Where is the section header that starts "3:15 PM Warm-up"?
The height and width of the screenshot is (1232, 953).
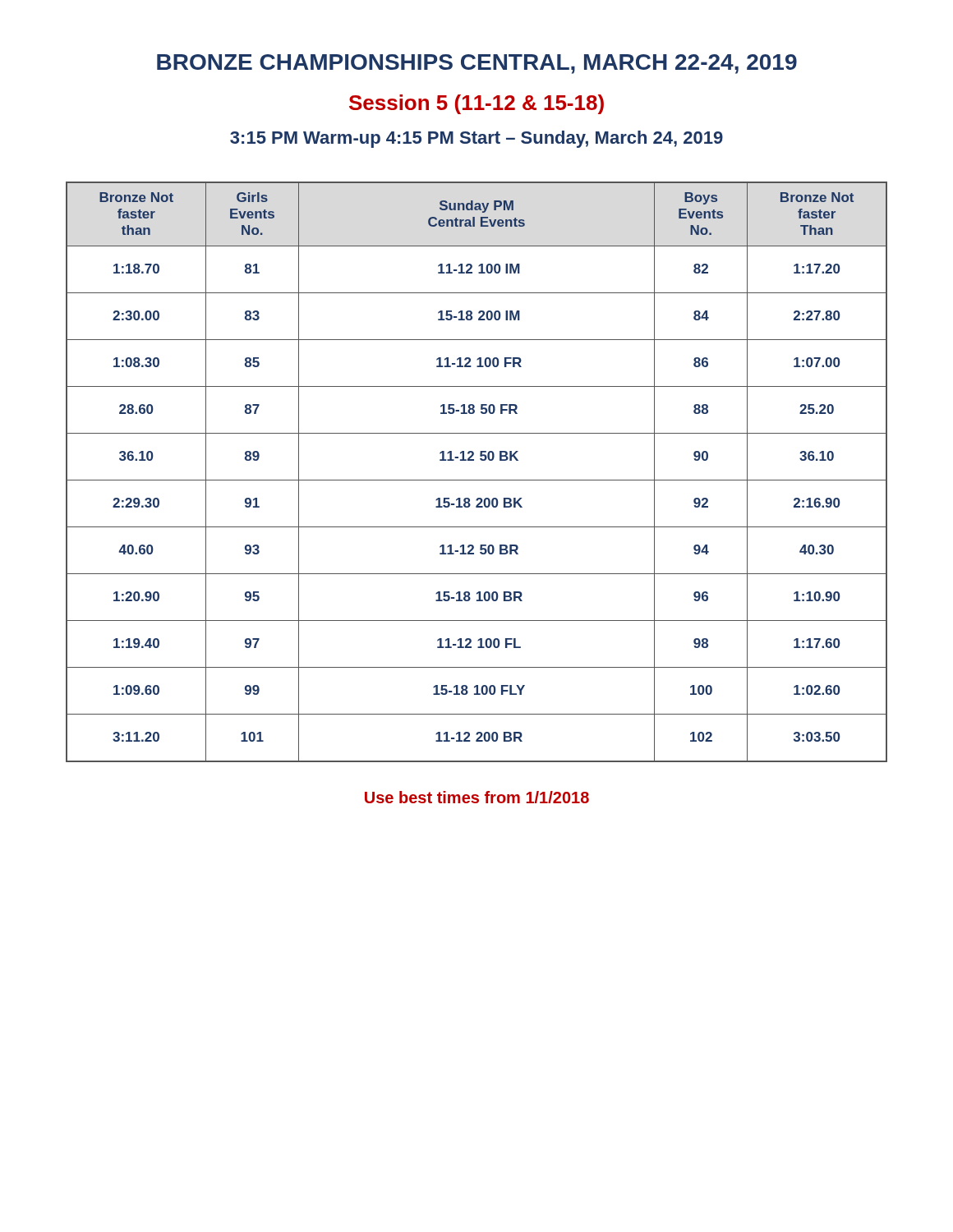coord(476,138)
